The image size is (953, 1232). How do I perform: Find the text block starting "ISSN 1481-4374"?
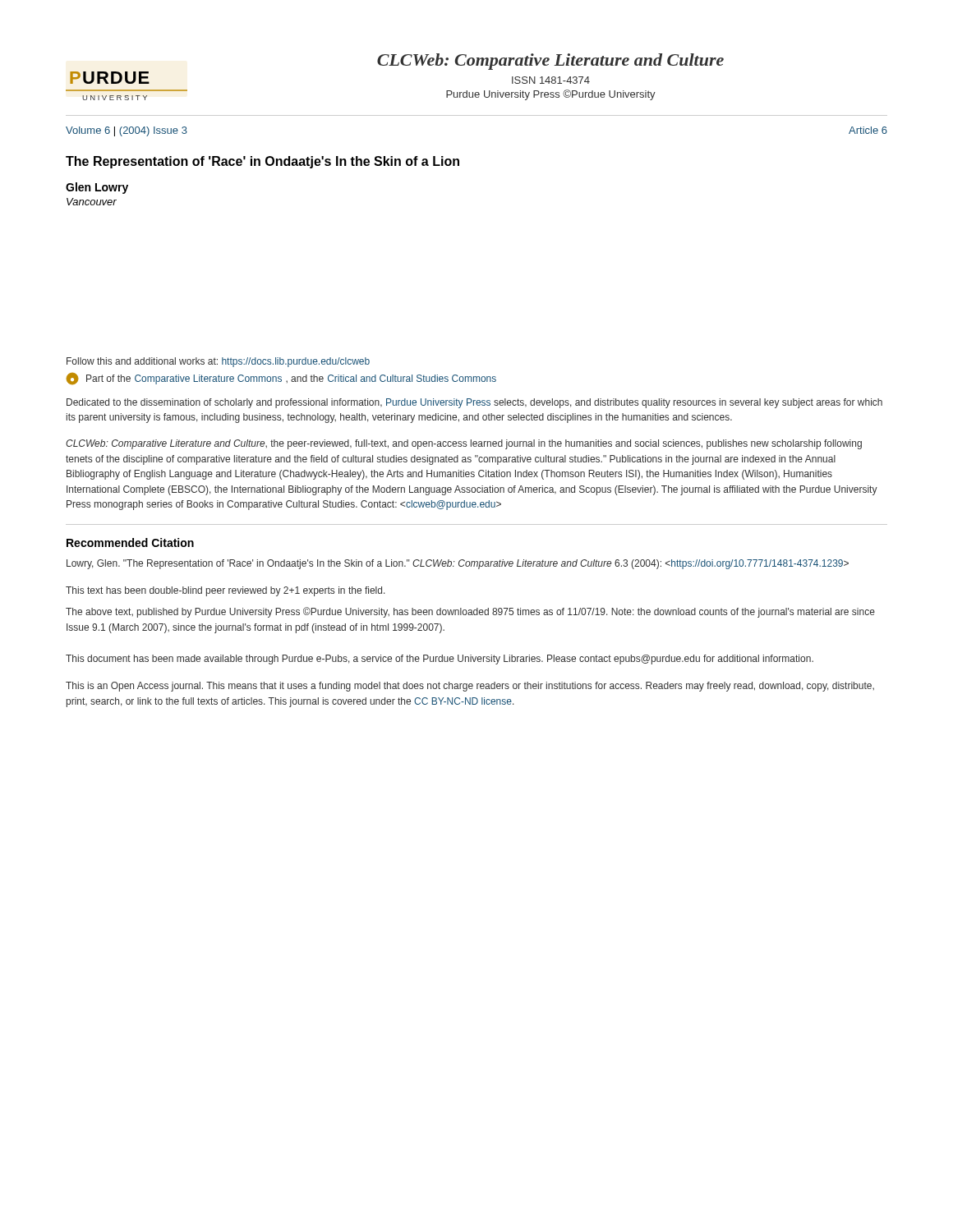pyautogui.click(x=550, y=80)
